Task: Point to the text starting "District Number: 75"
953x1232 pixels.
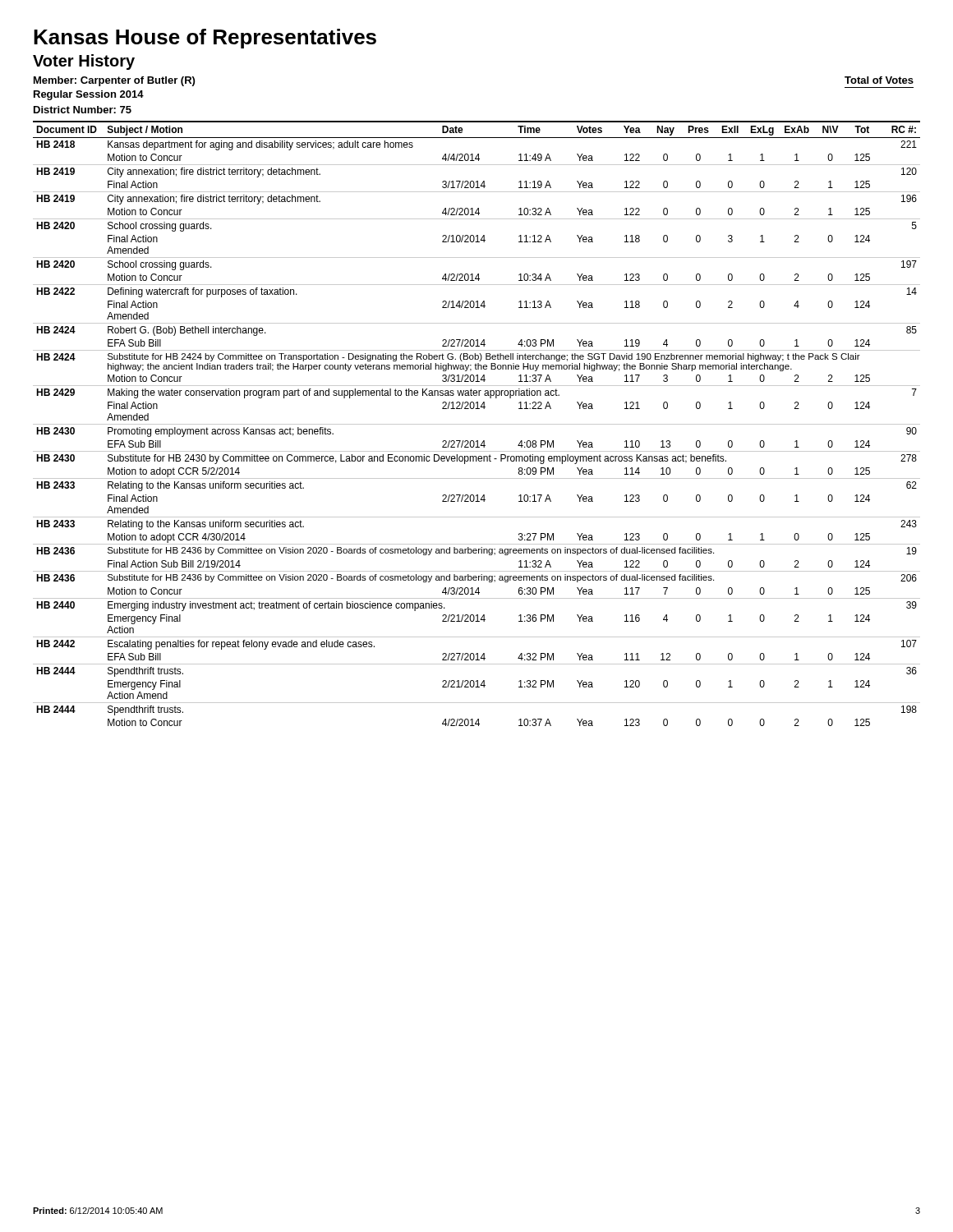Action: coord(82,110)
